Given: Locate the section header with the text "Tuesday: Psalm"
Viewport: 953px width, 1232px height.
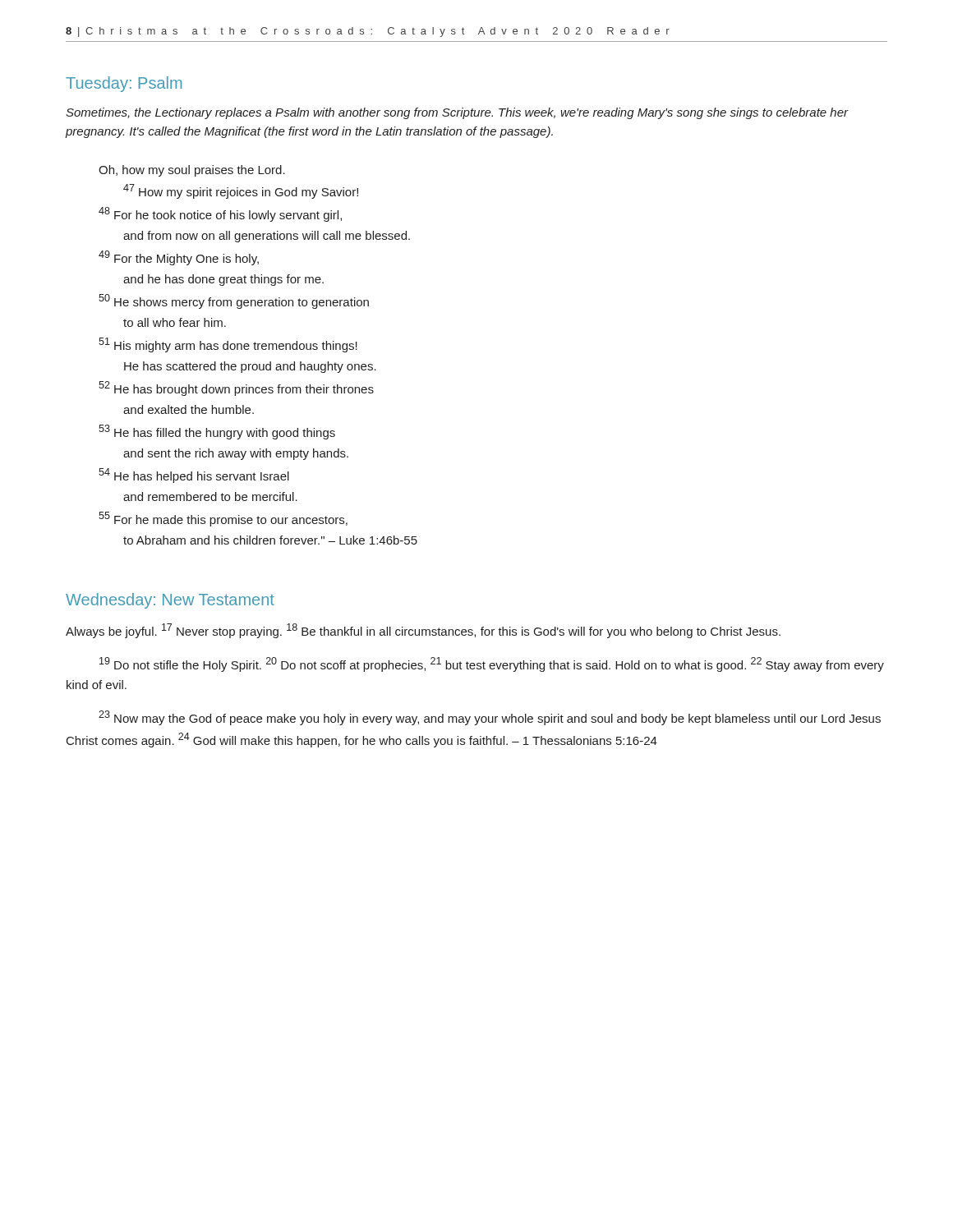Looking at the screenshot, I should tap(124, 83).
